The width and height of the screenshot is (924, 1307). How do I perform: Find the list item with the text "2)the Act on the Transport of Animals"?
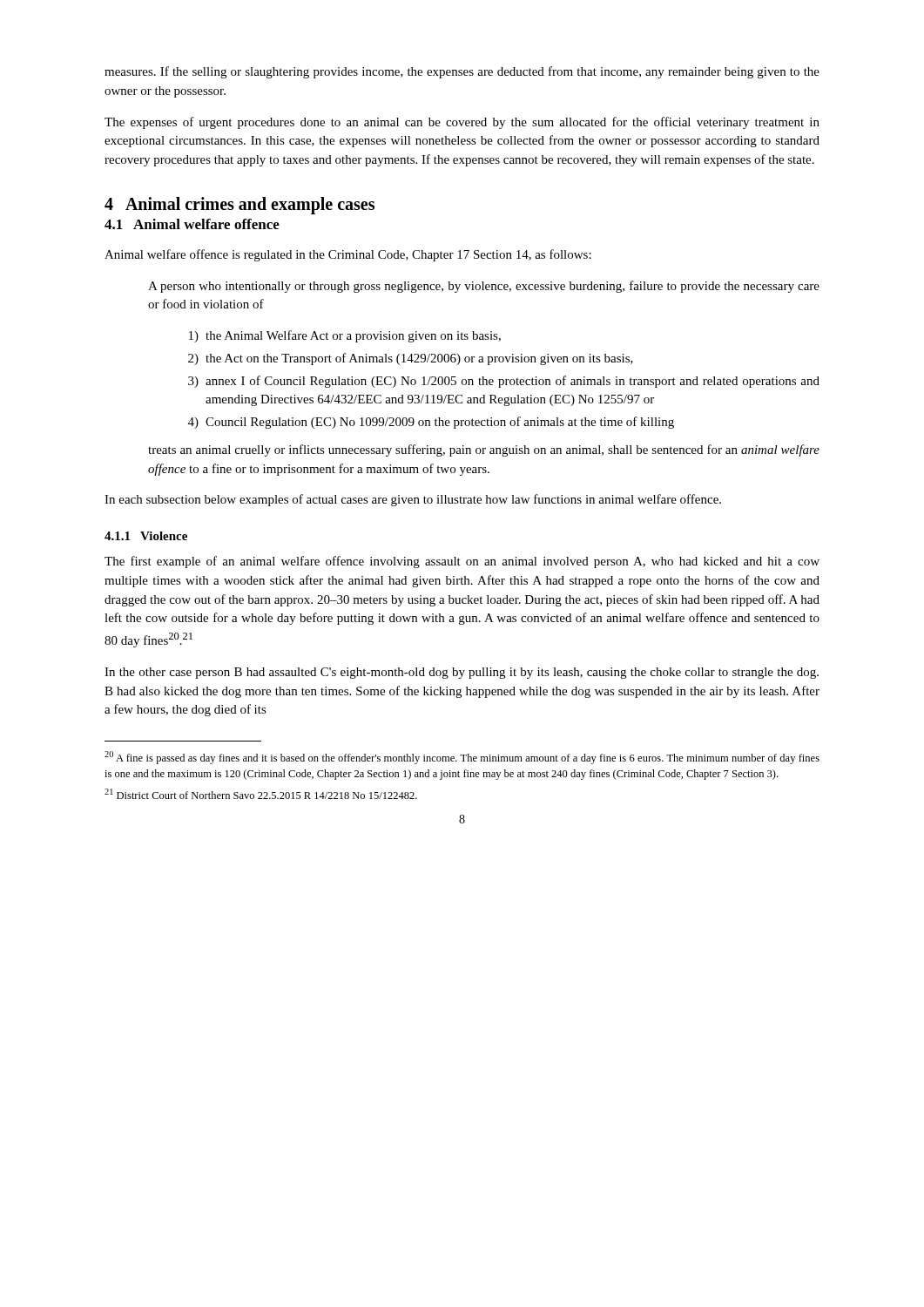(408, 359)
